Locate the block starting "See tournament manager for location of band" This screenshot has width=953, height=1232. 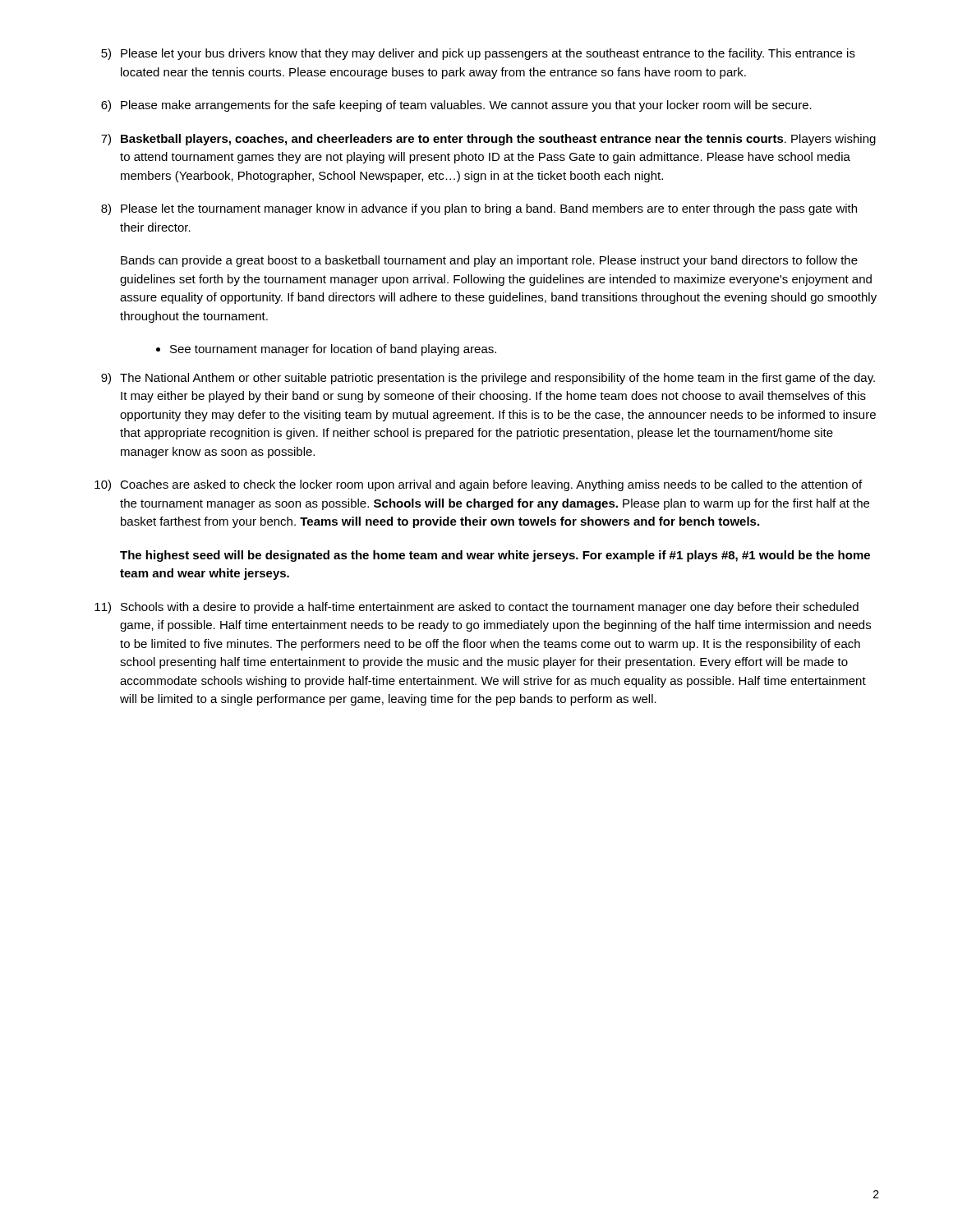333,350
